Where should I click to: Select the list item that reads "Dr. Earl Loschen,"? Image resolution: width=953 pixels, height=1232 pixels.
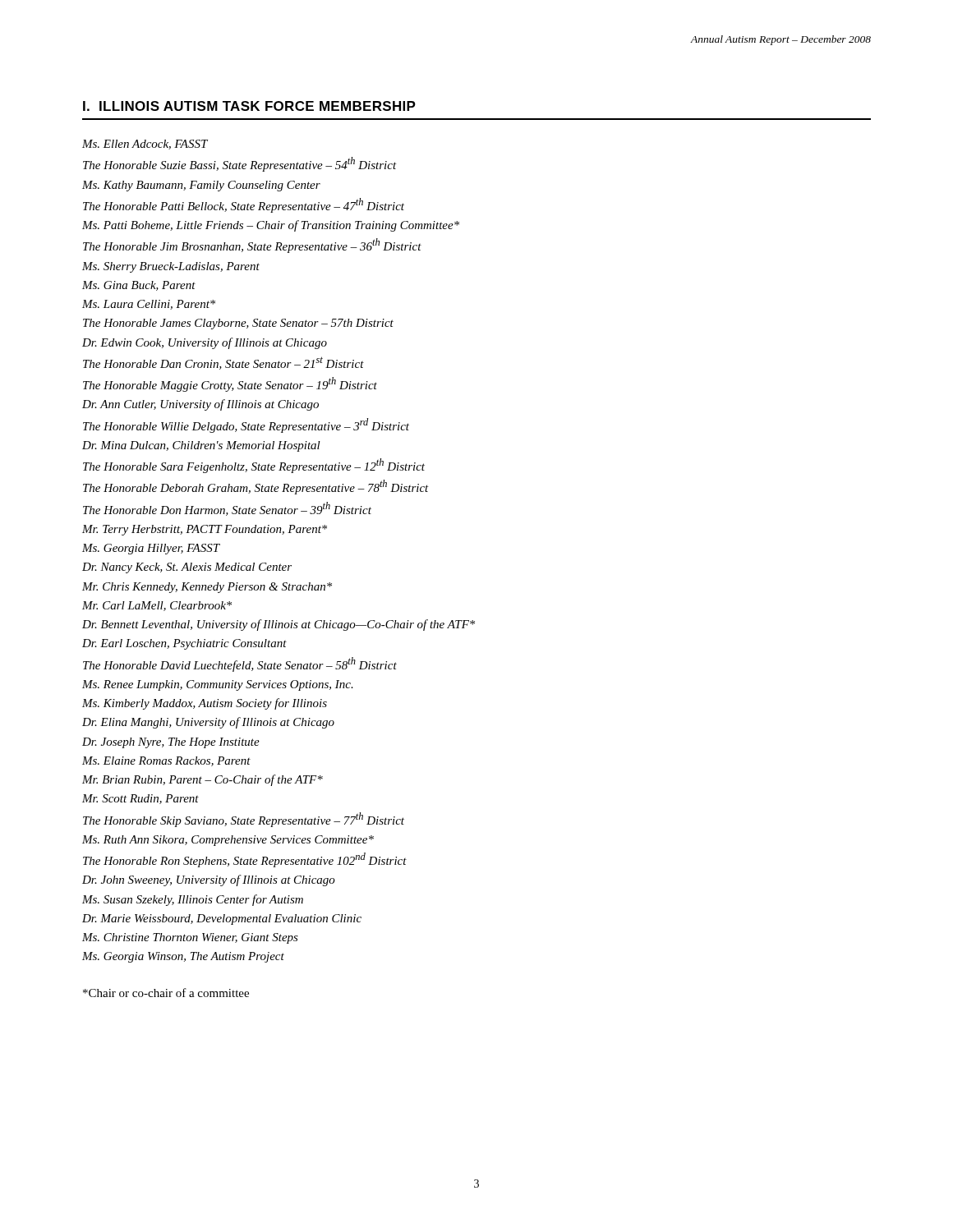(184, 643)
